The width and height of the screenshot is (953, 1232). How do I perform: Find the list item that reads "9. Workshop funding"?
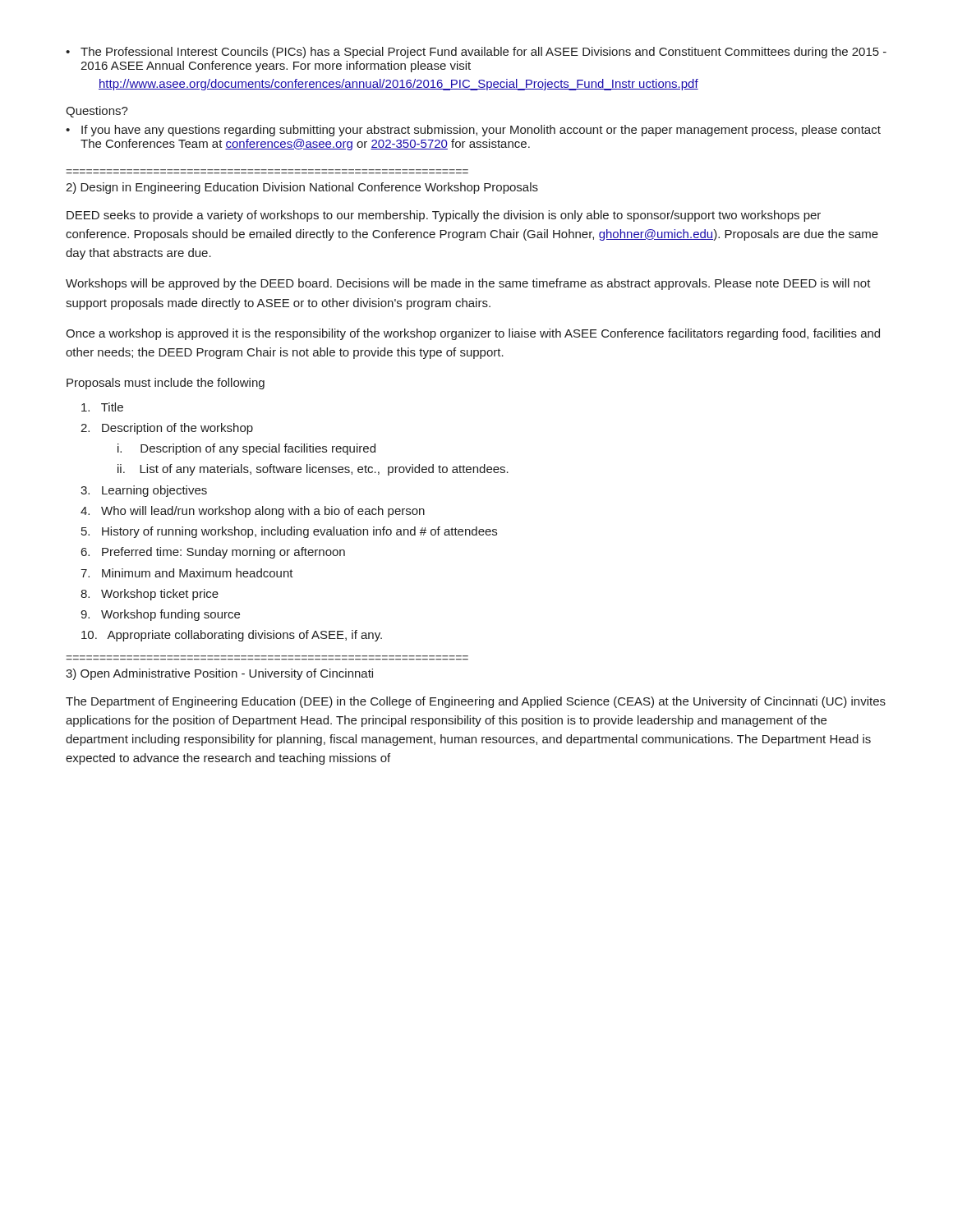click(161, 614)
